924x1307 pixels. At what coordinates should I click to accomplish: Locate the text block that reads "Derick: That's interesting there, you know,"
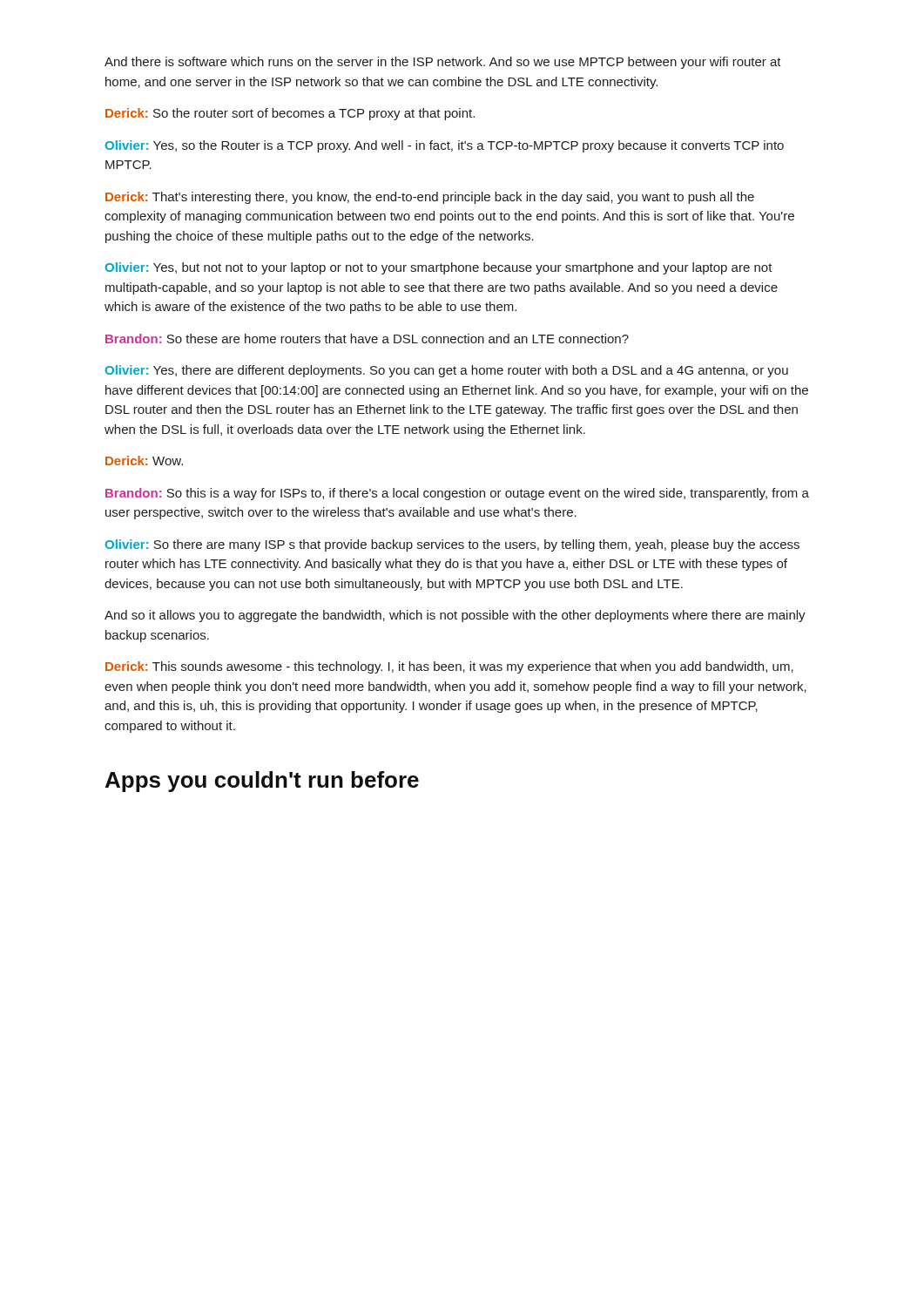(450, 216)
